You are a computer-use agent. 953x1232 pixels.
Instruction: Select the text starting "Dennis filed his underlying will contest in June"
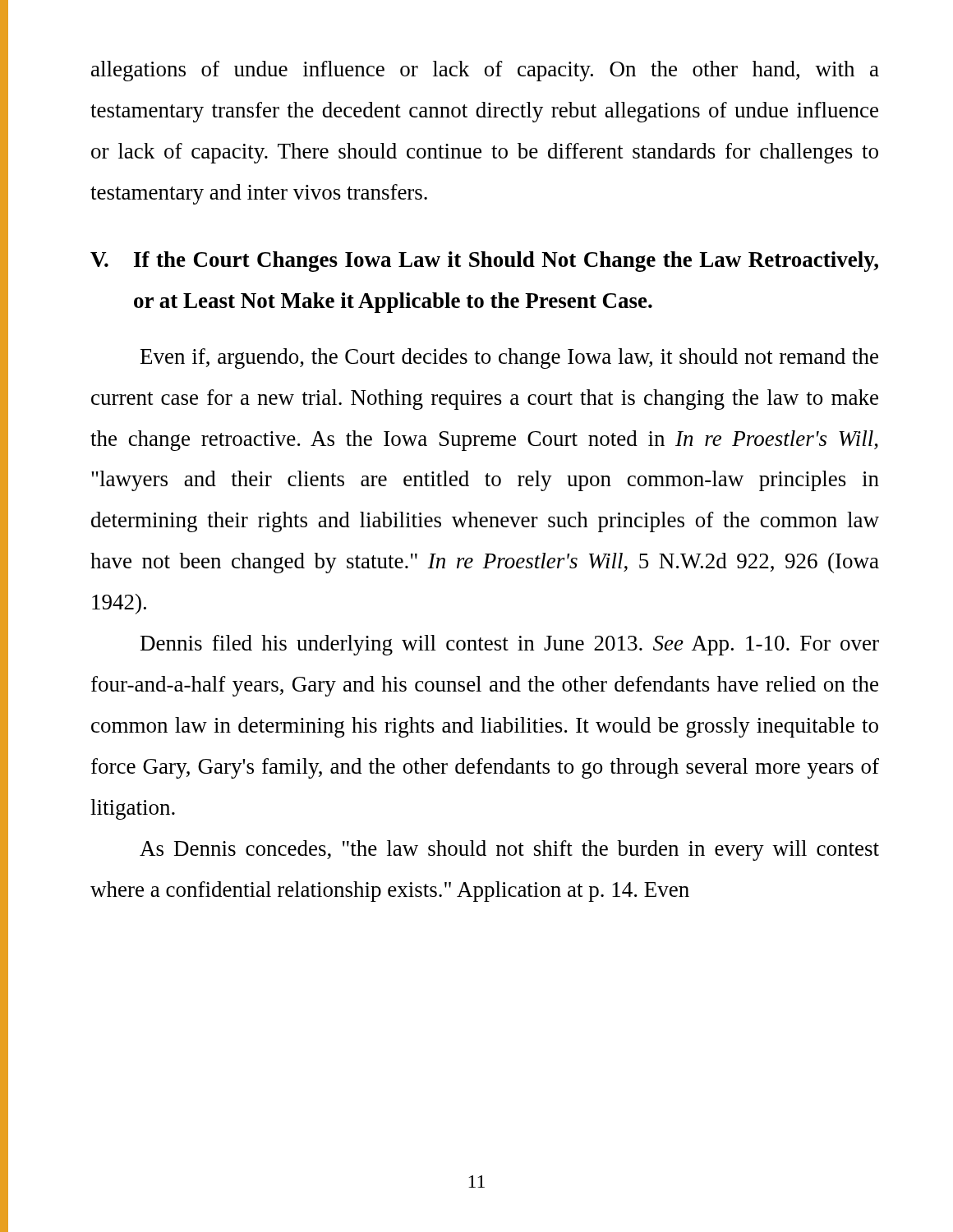pos(485,725)
